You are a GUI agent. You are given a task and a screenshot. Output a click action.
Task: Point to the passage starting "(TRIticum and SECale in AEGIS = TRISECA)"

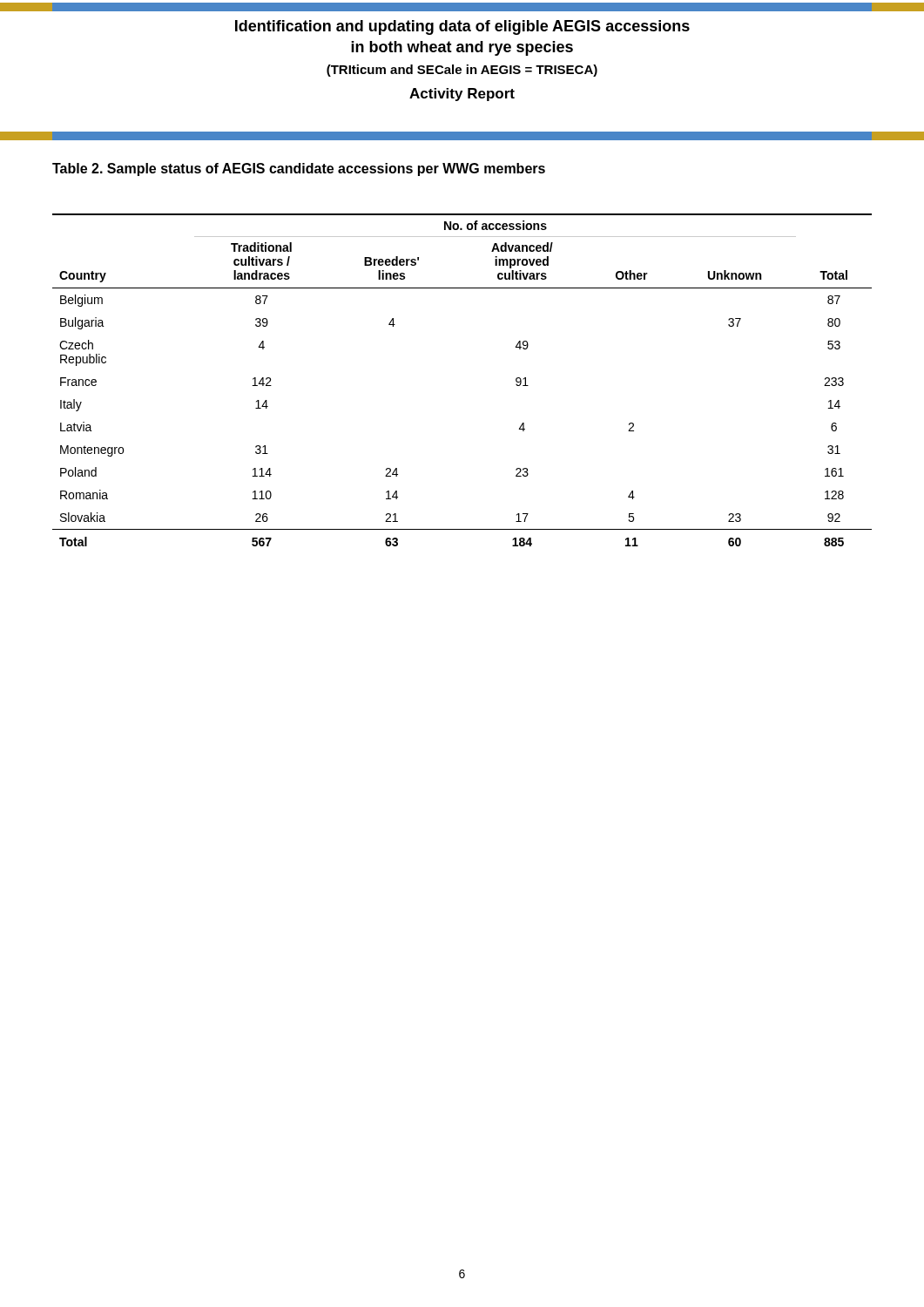[x=462, y=69]
